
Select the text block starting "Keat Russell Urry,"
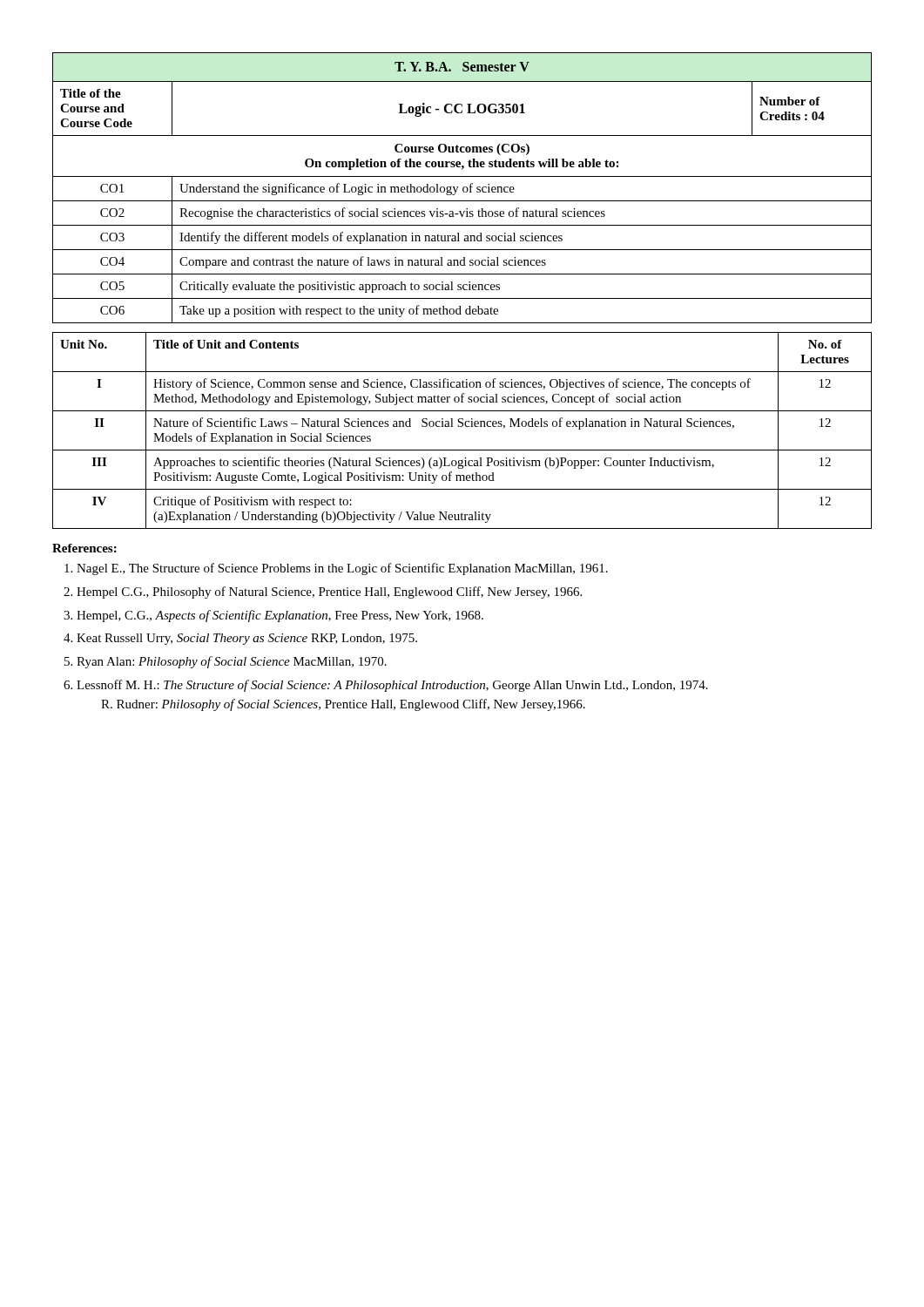click(247, 638)
